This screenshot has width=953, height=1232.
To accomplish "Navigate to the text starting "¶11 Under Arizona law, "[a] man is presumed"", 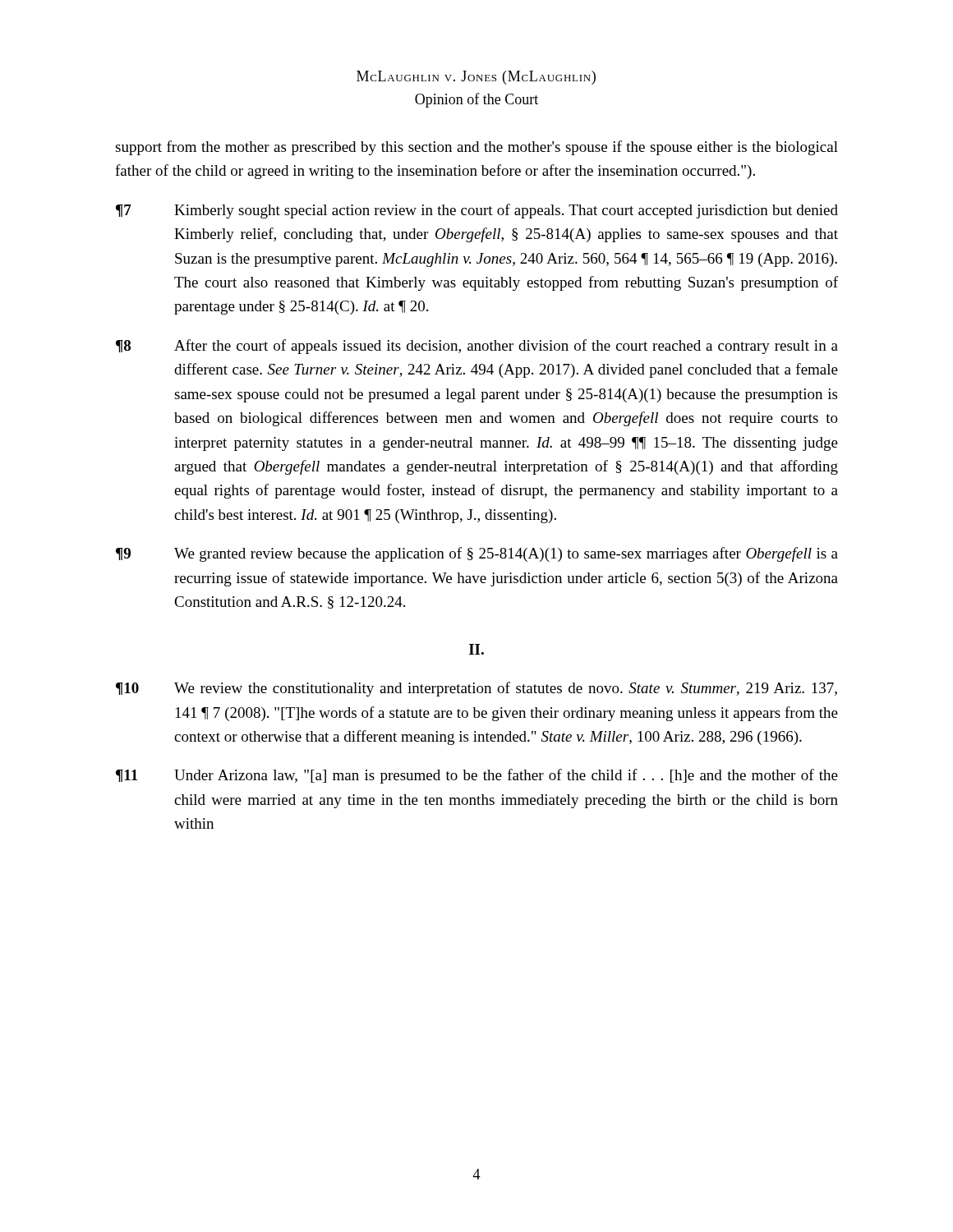I will [x=476, y=800].
